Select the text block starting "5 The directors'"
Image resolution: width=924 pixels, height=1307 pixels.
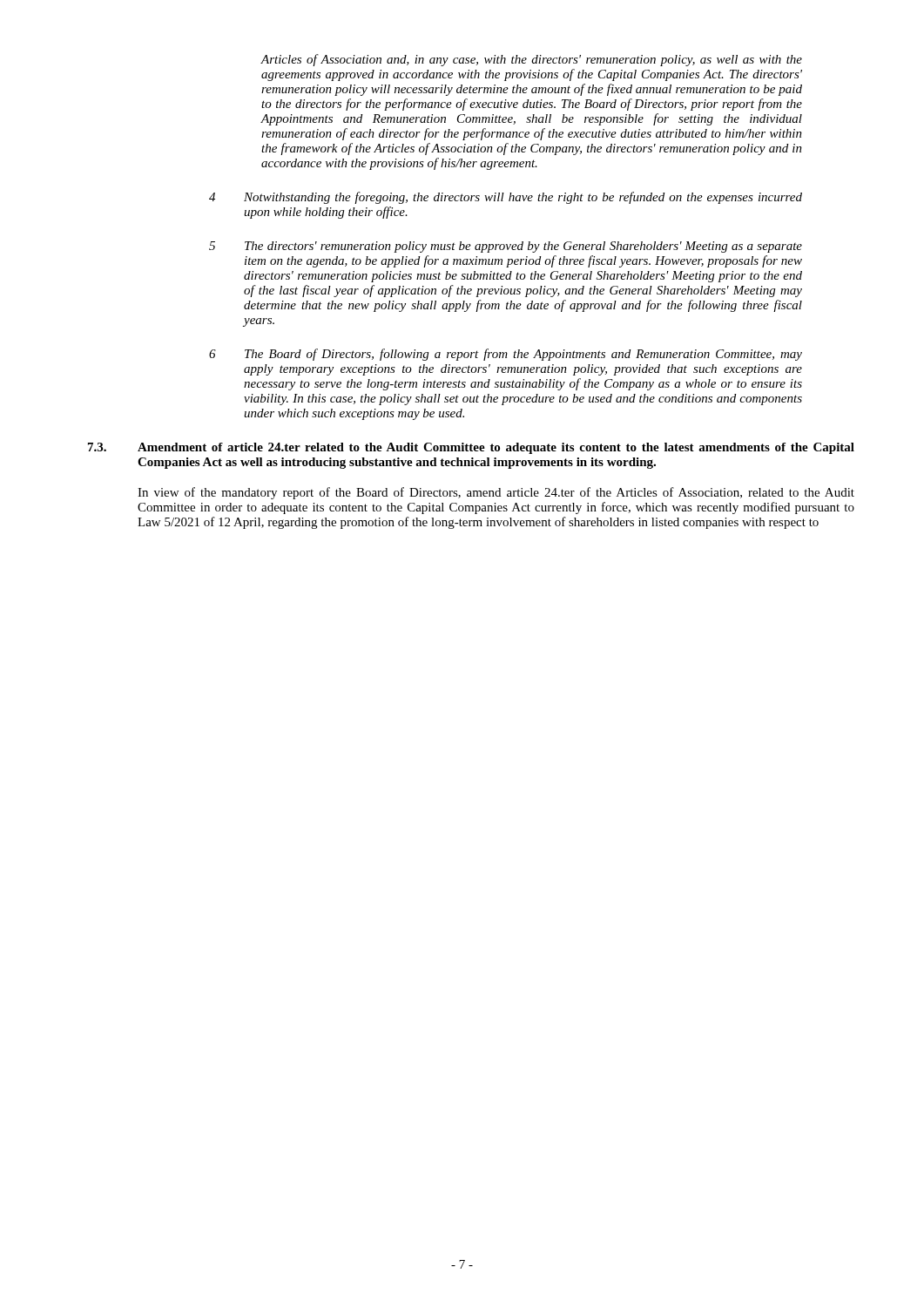click(x=506, y=283)
